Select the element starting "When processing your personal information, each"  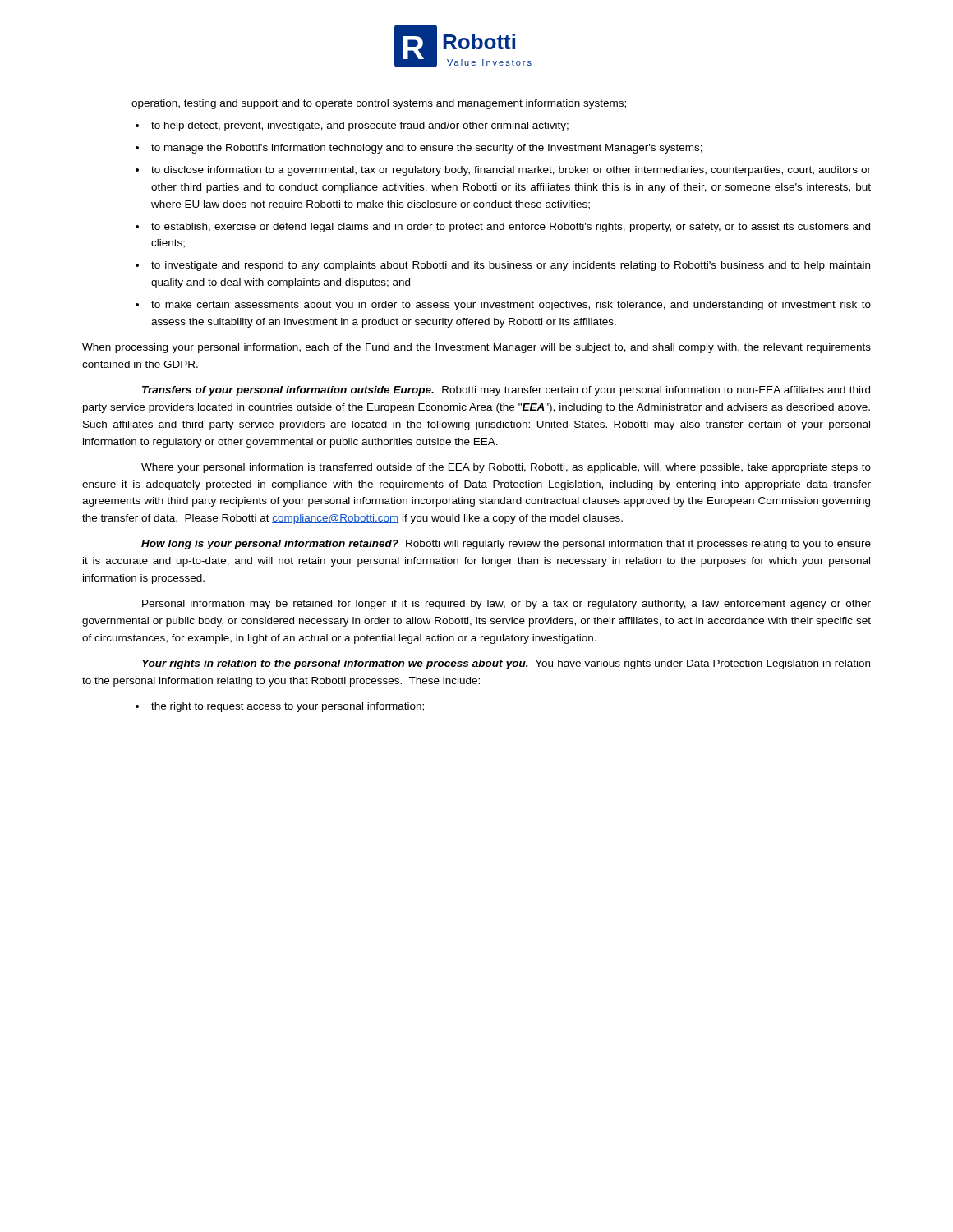tap(476, 356)
